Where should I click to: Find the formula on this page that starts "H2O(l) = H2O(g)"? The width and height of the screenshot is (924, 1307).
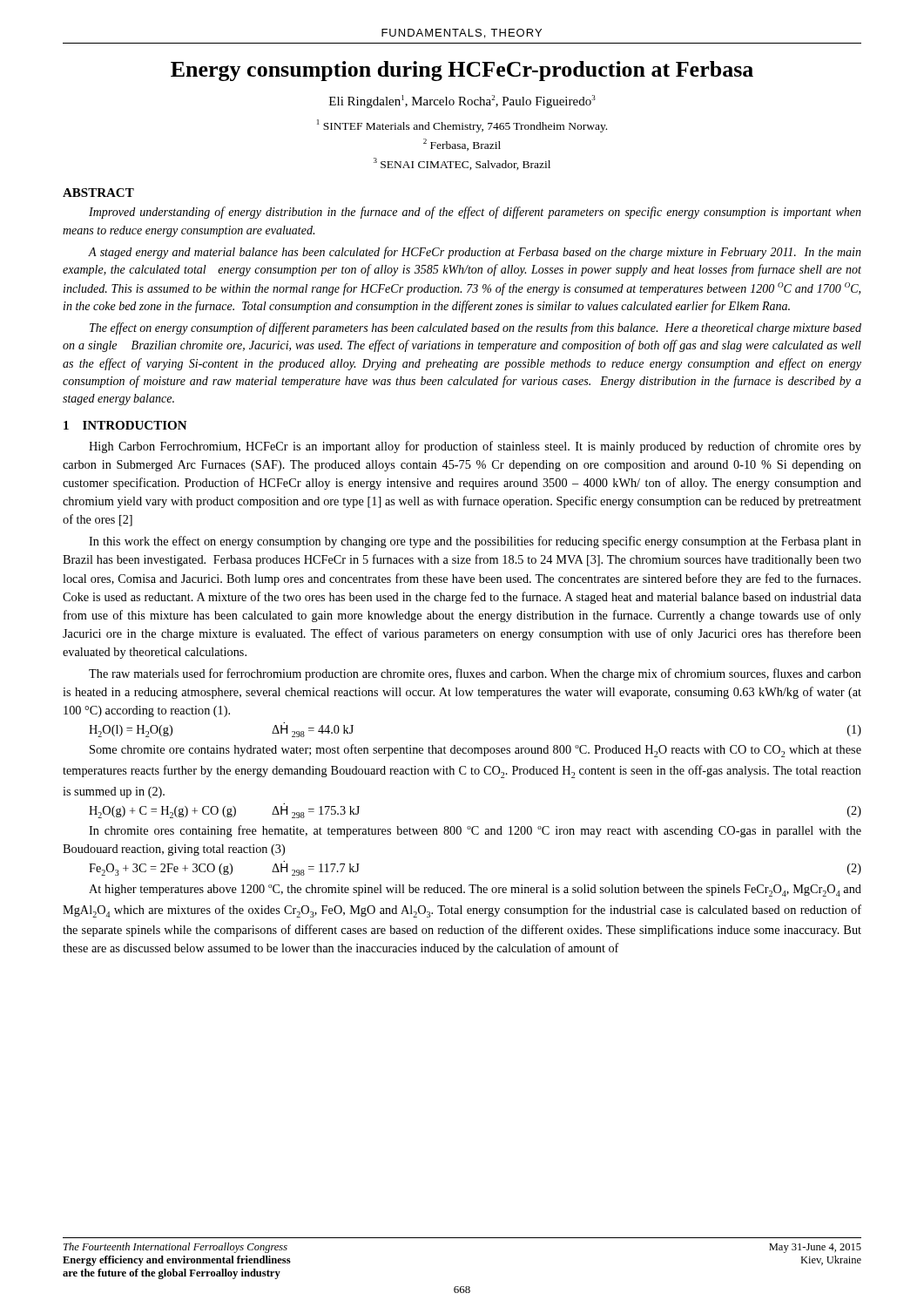[x=121, y=731]
